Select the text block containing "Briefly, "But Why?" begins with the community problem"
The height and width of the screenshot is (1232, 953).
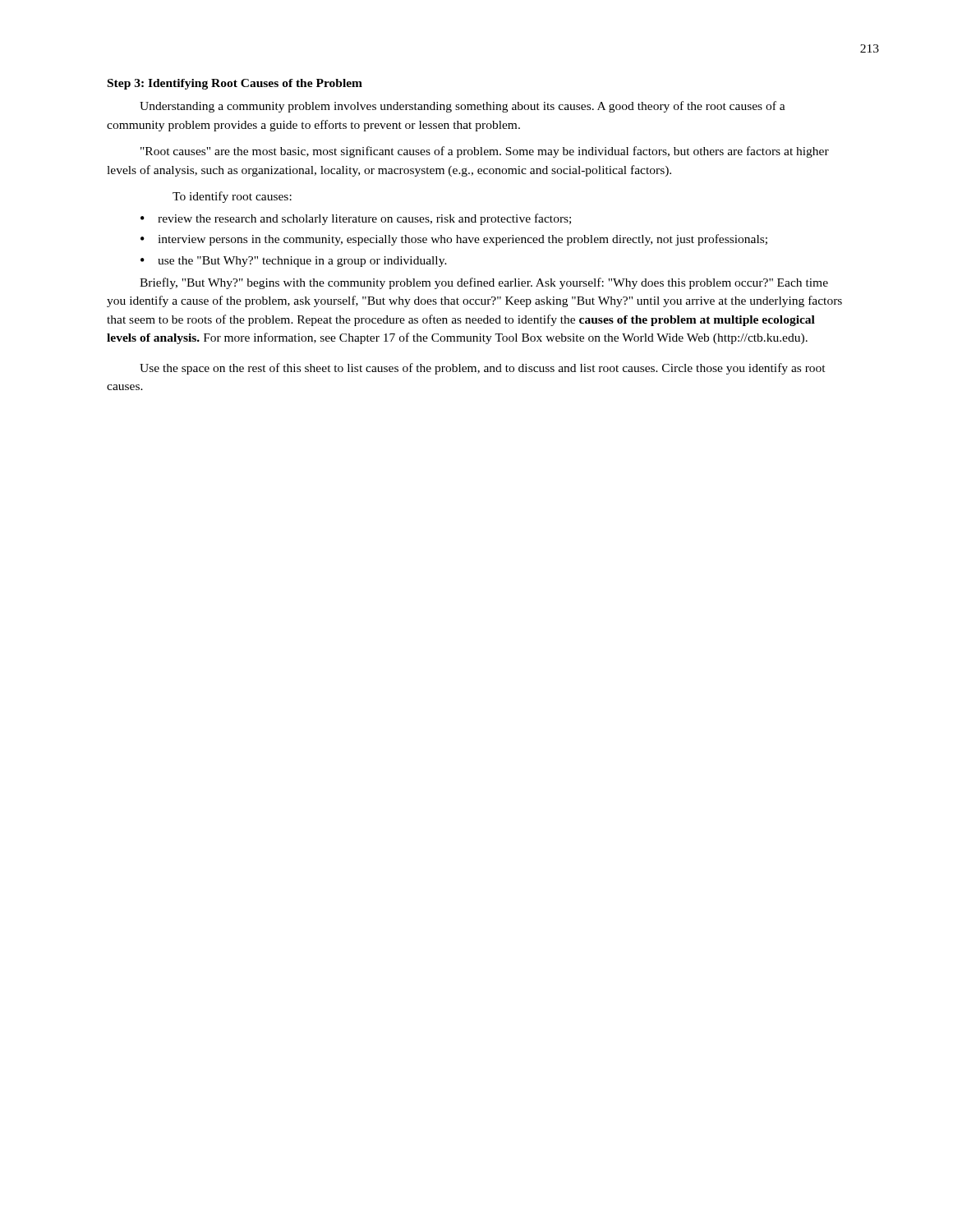click(475, 310)
